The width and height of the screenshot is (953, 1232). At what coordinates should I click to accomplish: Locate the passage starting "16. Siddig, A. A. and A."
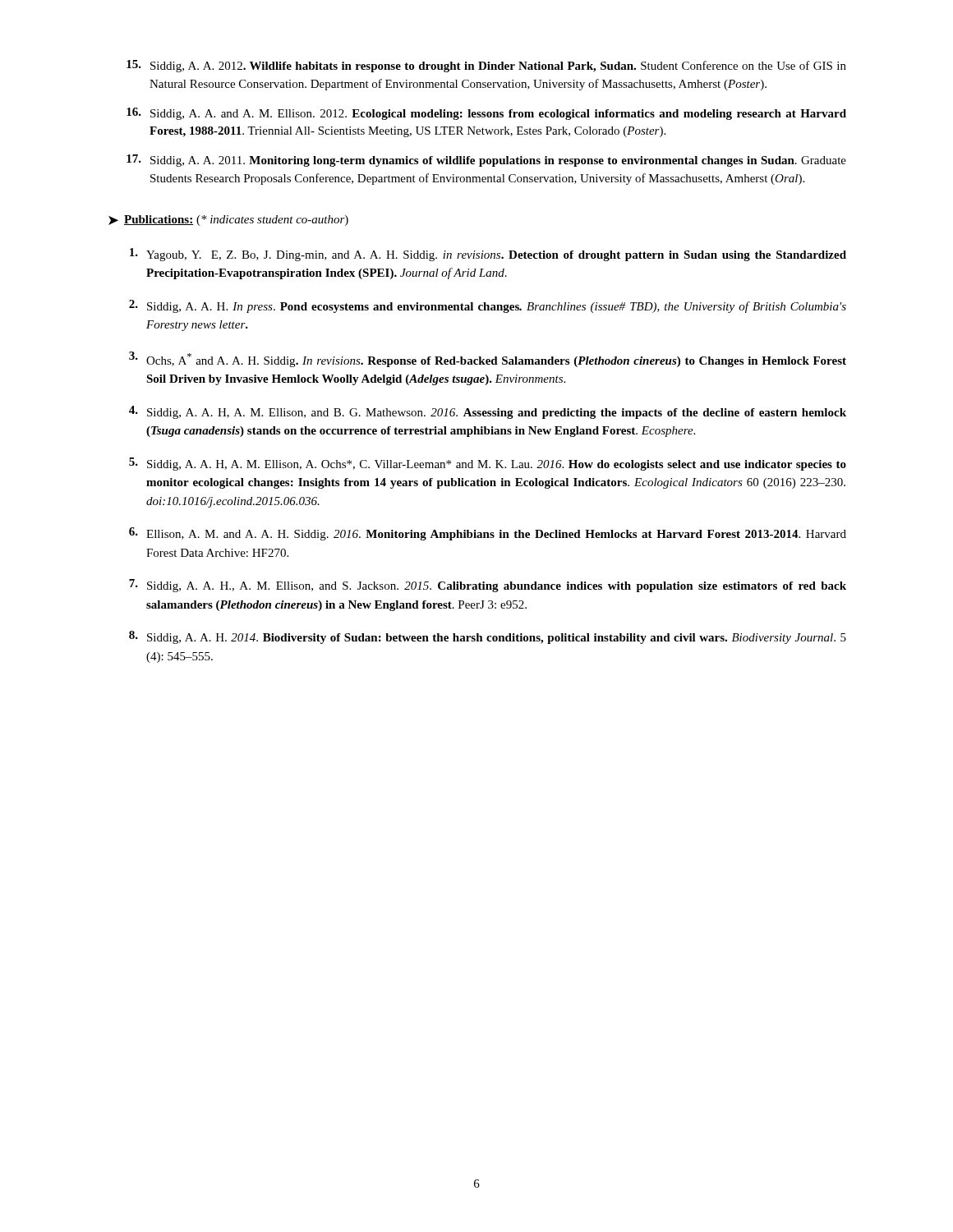(x=476, y=123)
